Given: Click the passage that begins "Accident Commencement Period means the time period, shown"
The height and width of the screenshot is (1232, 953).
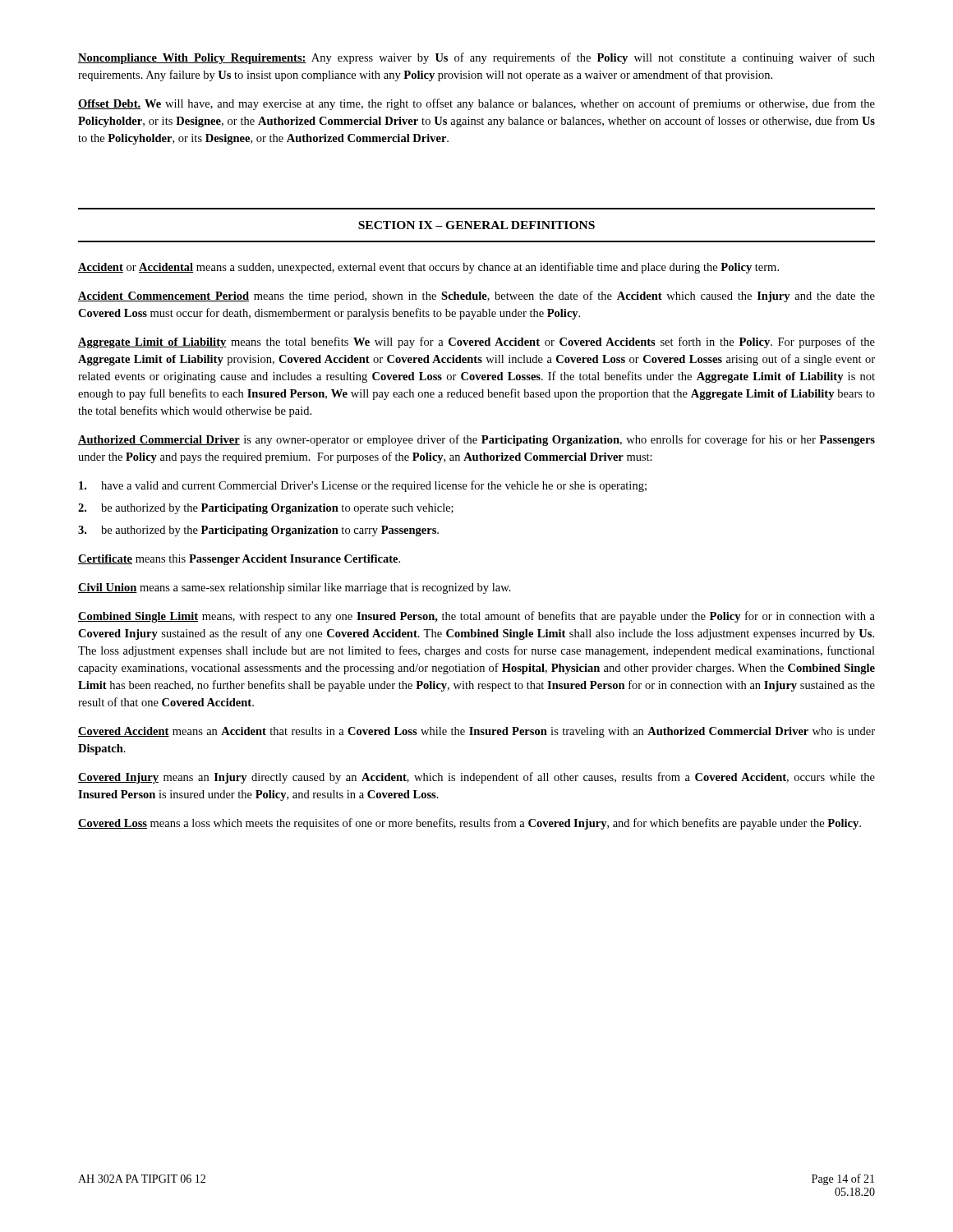Looking at the screenshot, I should click(x=476, y=305).
